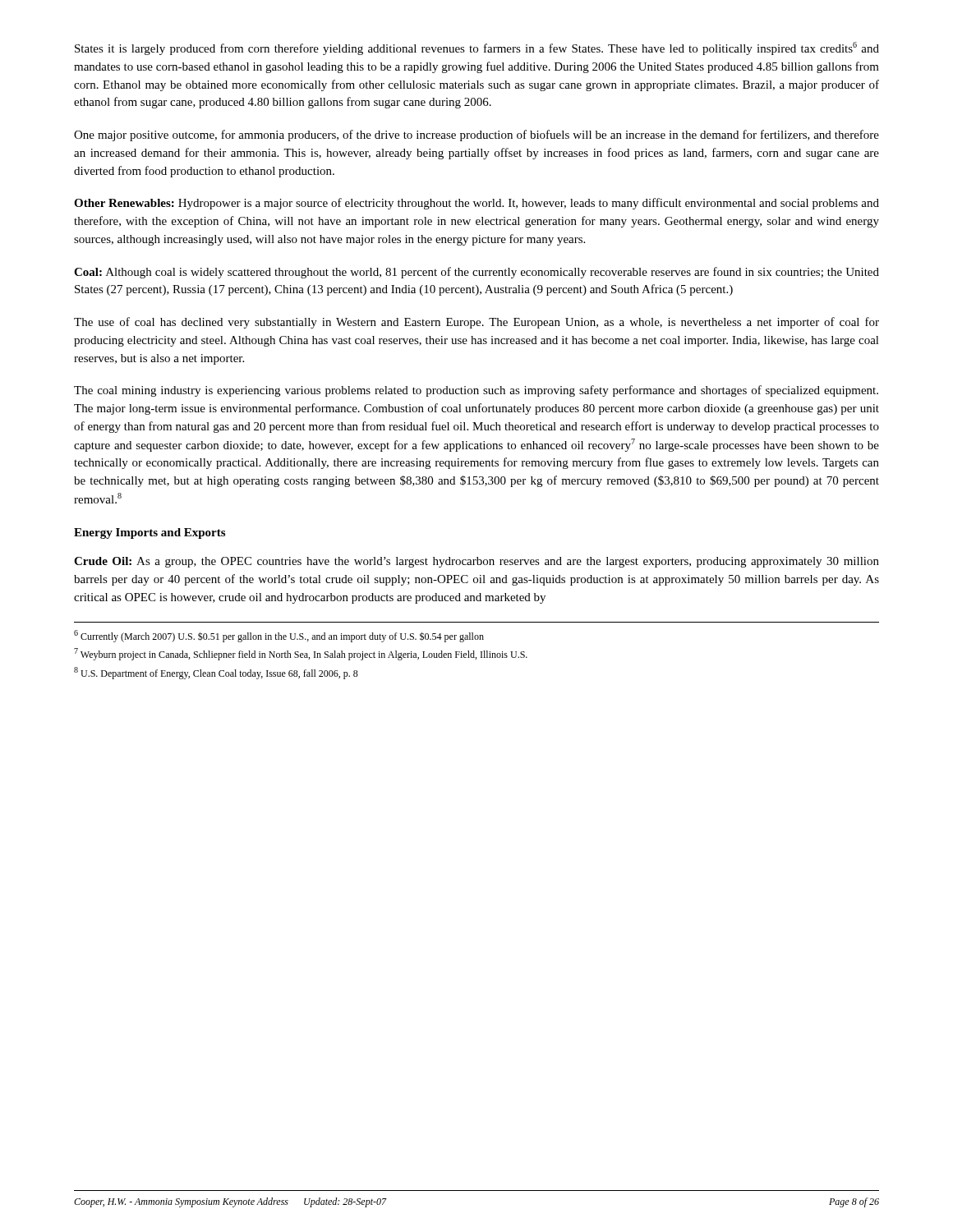Point to the block starting "Energy Imports and Exports"
Image resolution: width=953 pixels, height=1232 pixels.
click(150, 532)
